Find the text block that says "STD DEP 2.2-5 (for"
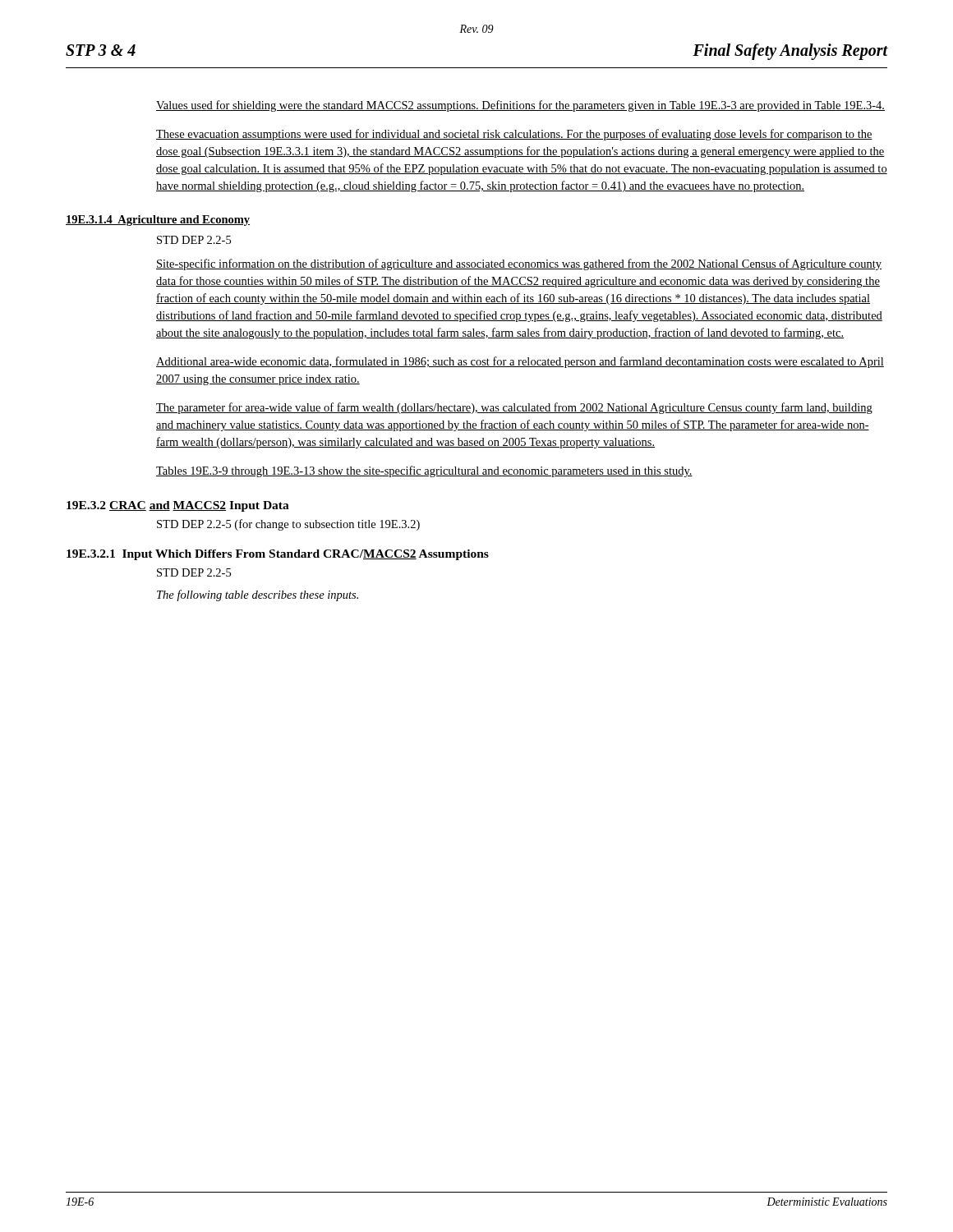Screen dimensions: 1232x953 [x=288, y=524]
